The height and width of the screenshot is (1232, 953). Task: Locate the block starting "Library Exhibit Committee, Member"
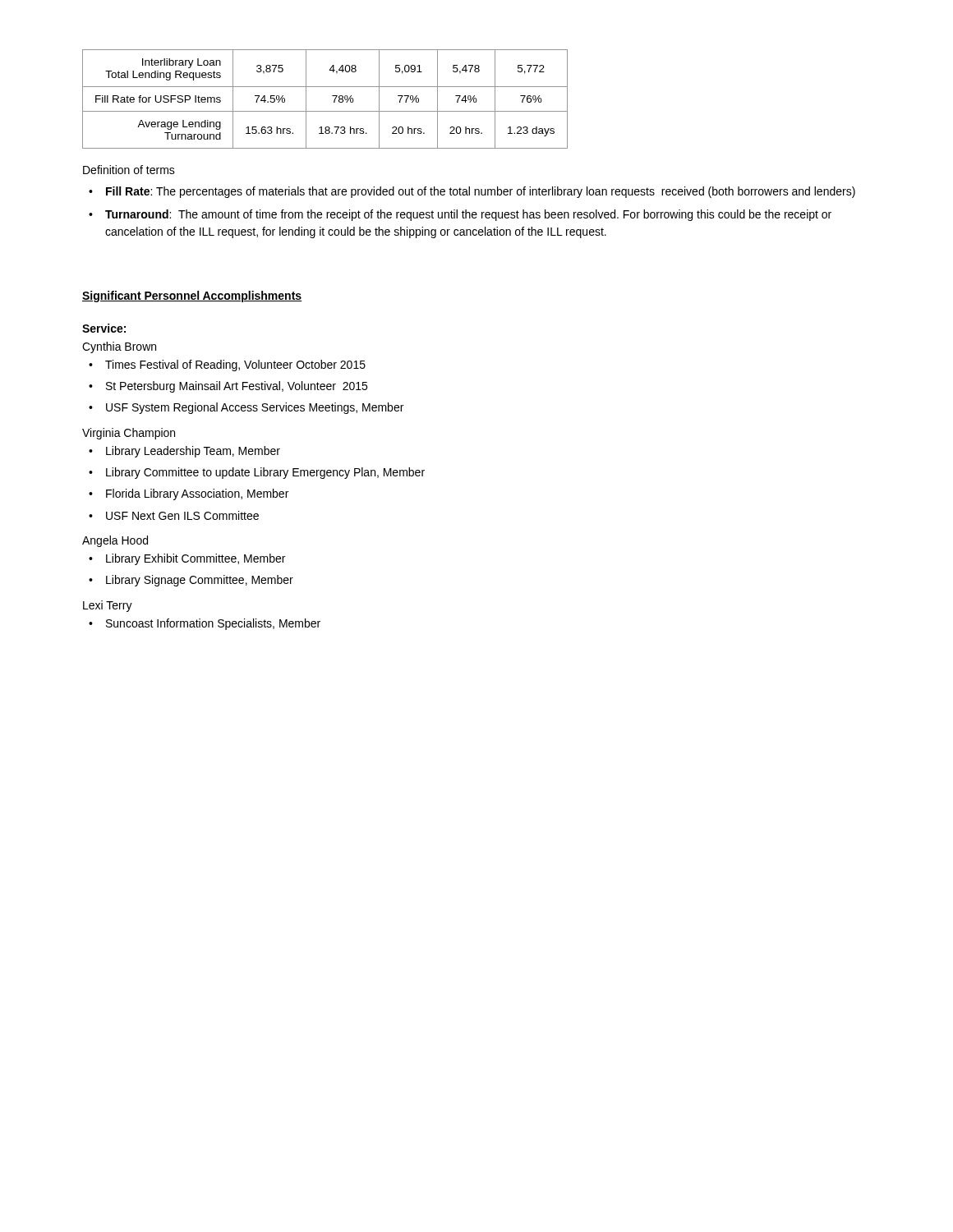(x=195, y=558)
